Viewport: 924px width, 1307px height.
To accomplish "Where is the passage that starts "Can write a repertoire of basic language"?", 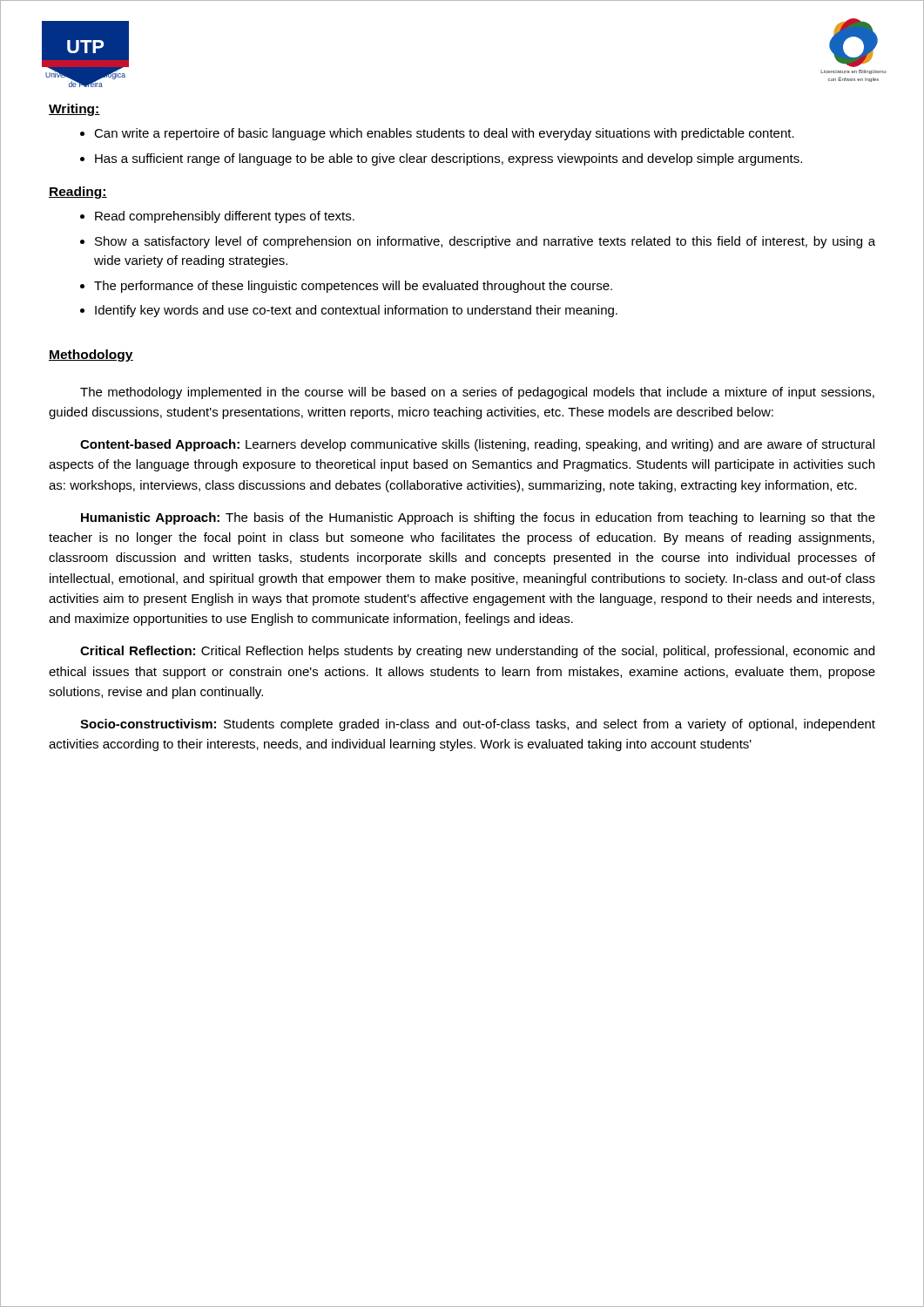I will pos(444,133).
